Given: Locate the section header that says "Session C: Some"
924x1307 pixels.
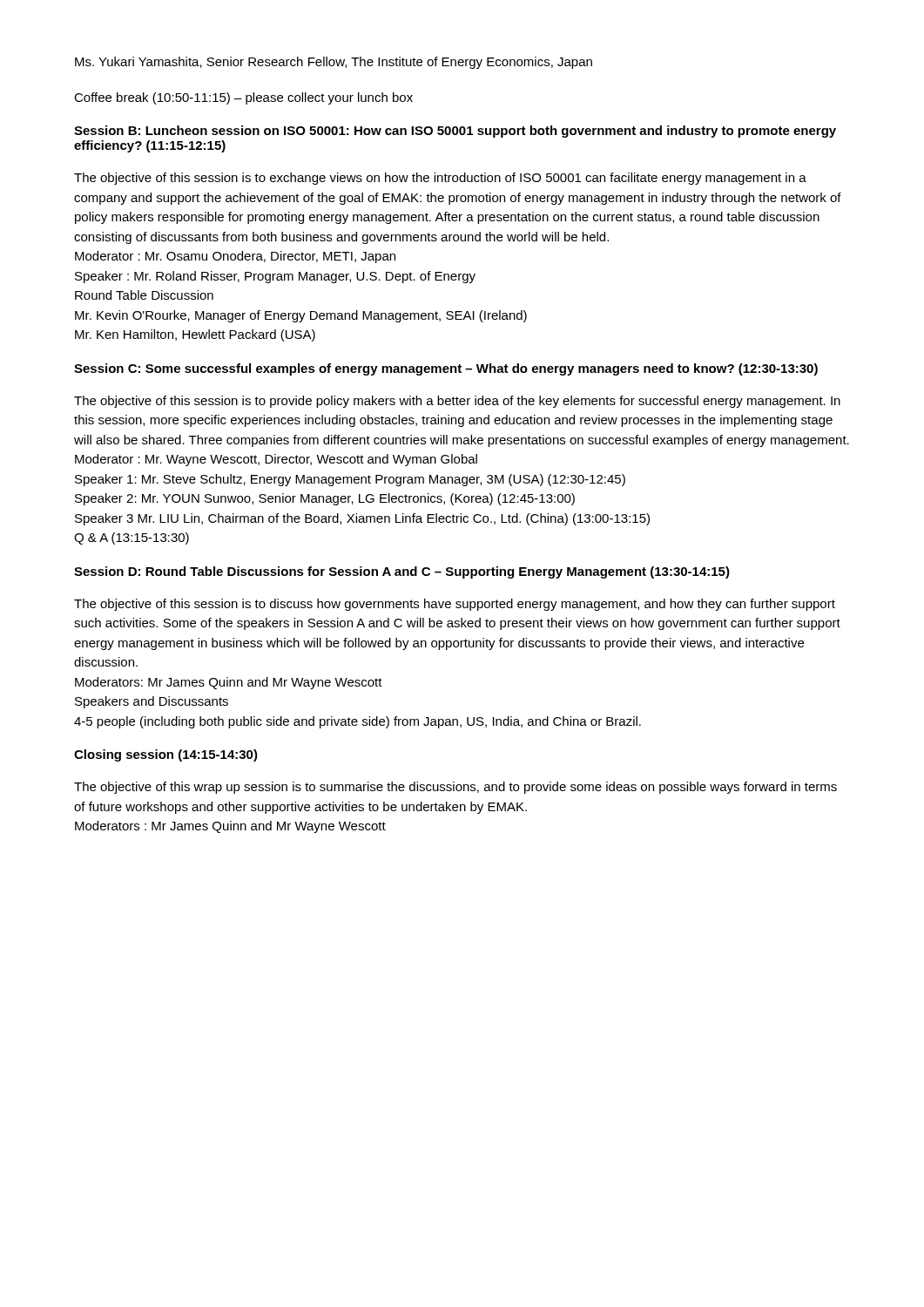Looking at the screenshot, I should pyautogui.click(x=446, y=368).
